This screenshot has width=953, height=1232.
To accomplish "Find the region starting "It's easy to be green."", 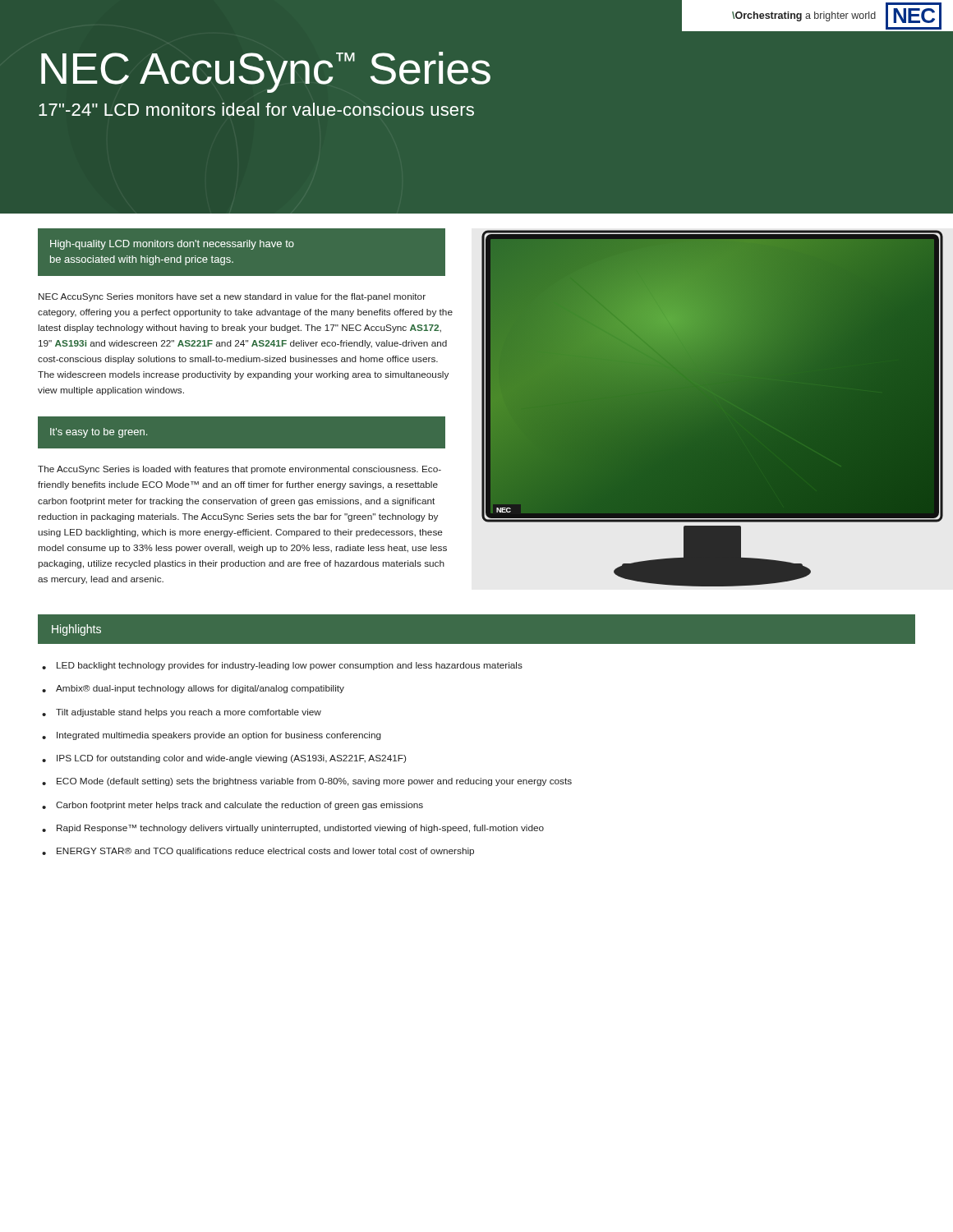I will click(x=99, y=432).
